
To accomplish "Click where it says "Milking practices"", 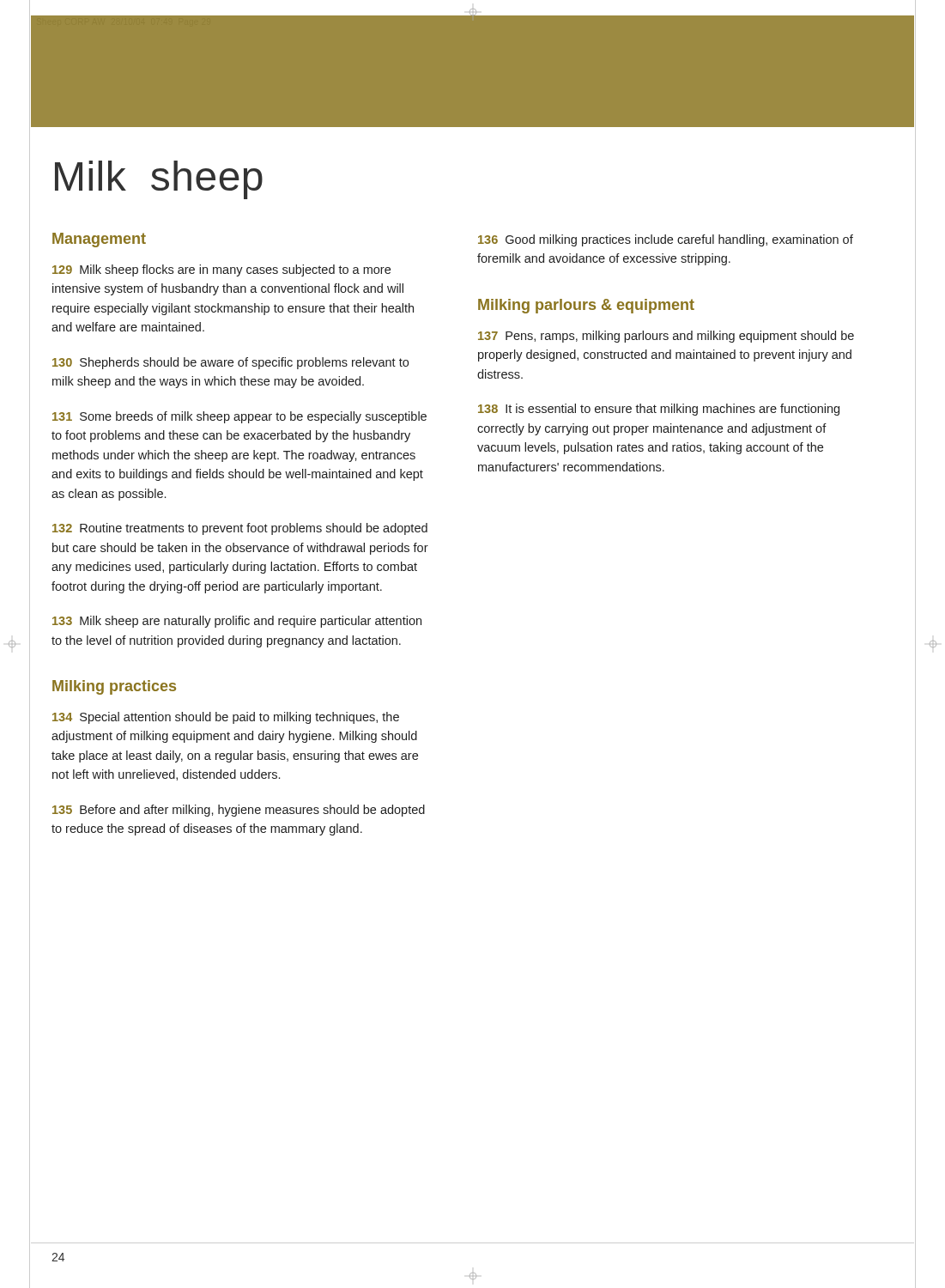I will tap(114, 686).
